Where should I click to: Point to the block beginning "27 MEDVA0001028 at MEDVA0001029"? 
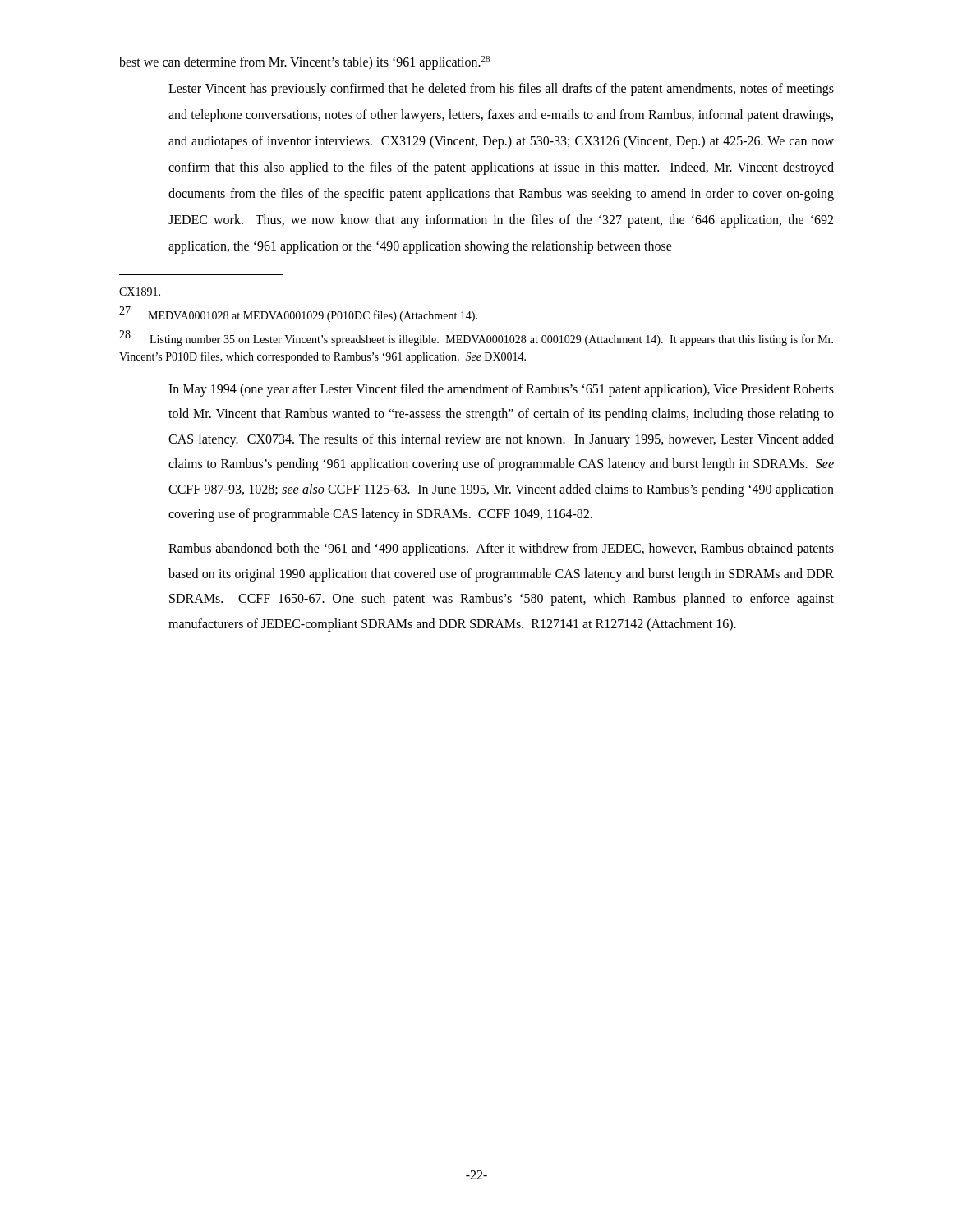pos(476,316)
